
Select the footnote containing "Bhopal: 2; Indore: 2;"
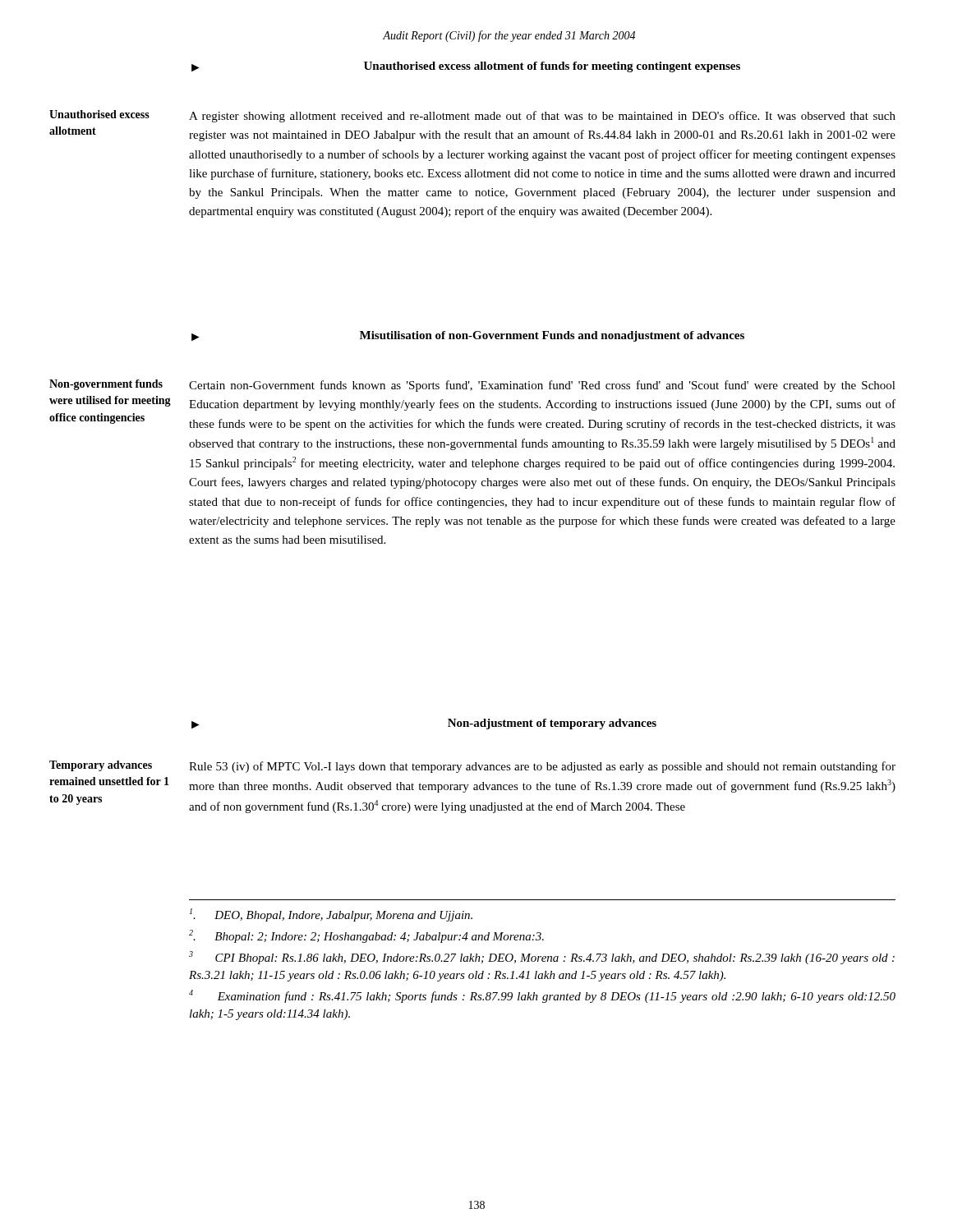(x=367, y=935)
